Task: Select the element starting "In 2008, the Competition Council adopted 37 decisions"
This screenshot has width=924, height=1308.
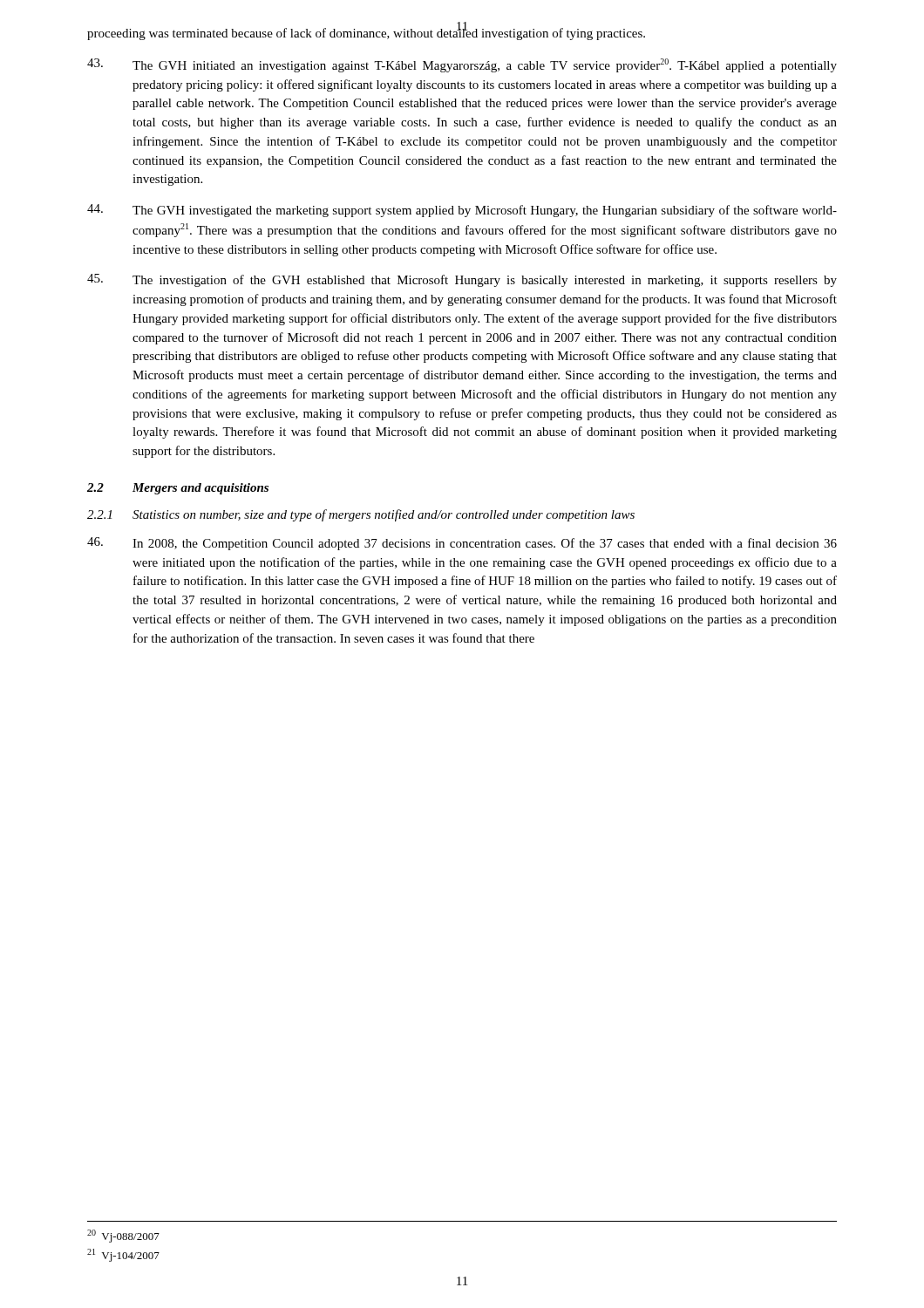Action: click(x=462, y=591)
